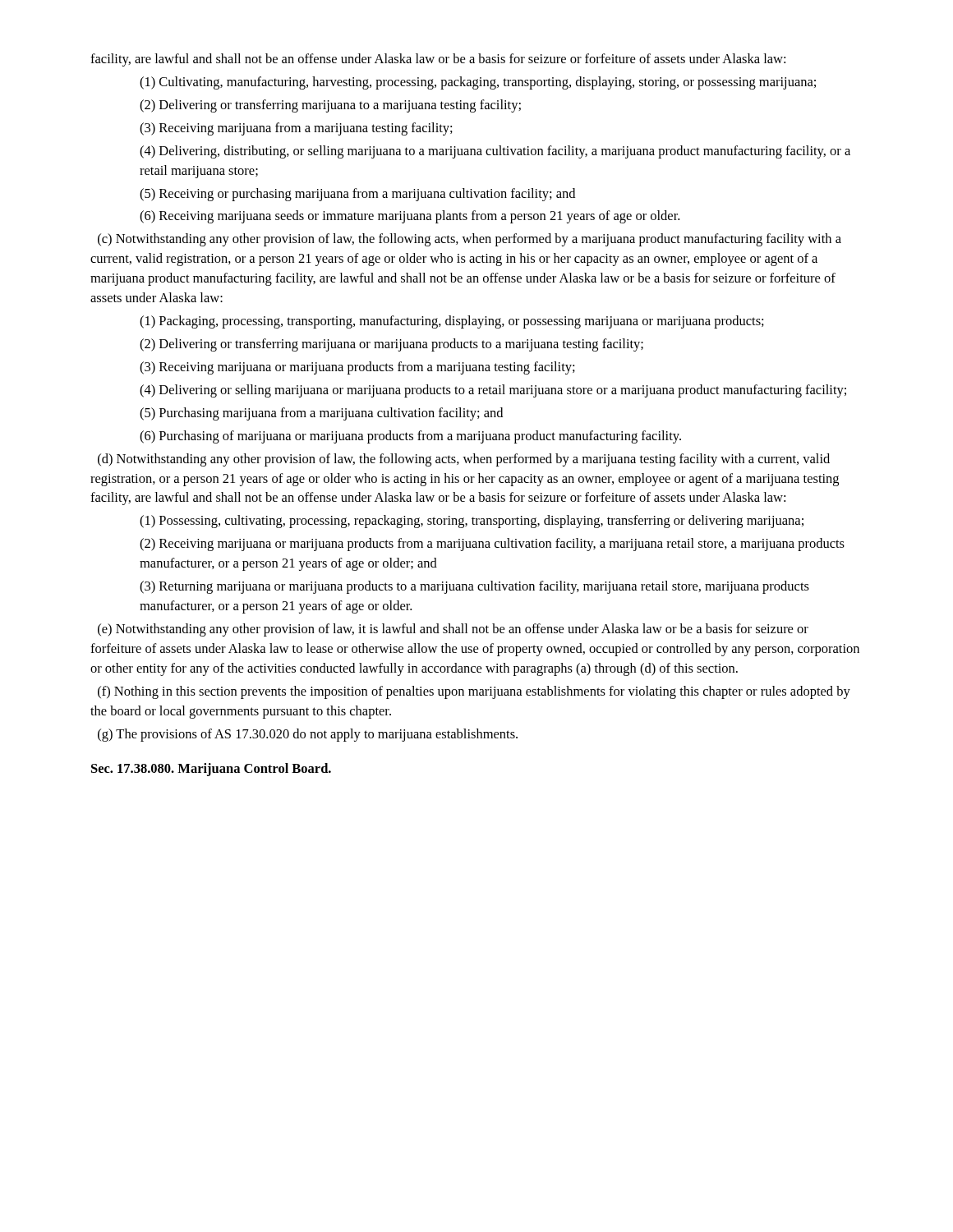Click the passage that begins "(5) Receiving or"
953x1232 pixels.
pyautogui.click(x=501, y=193)
